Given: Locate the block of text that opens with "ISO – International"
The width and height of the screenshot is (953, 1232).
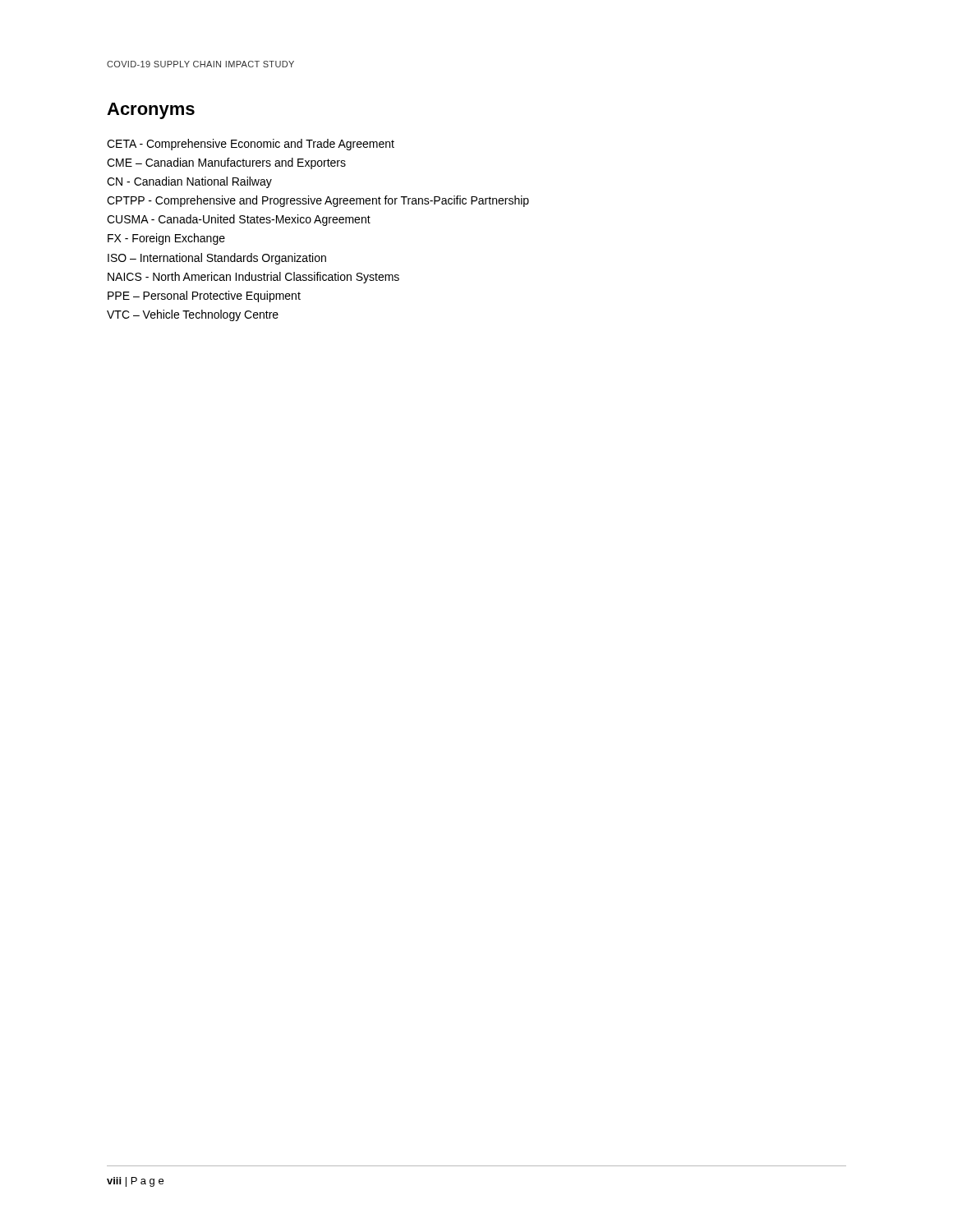Looking at the screenshot, I should 217,258.
